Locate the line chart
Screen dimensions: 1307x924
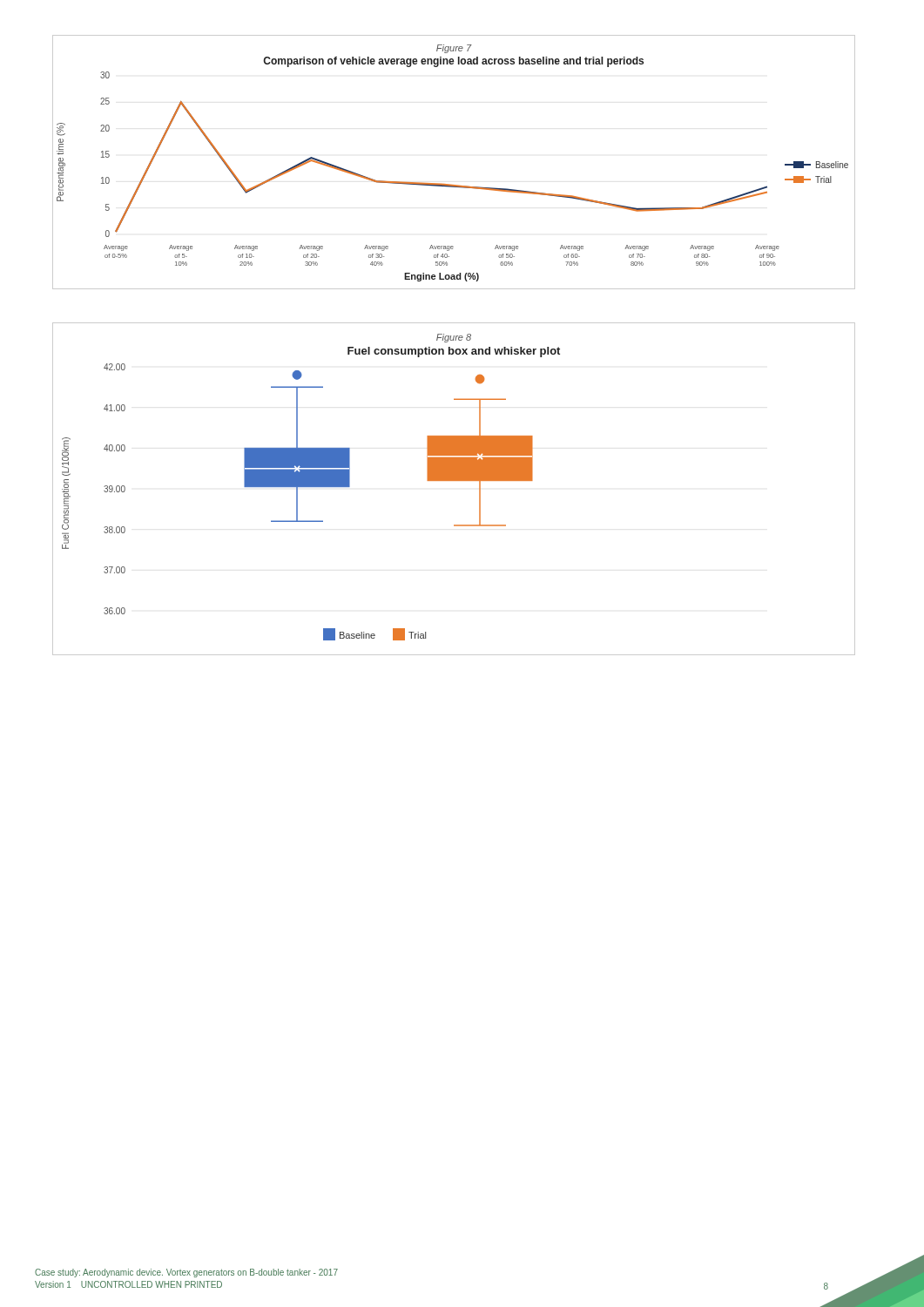[x=454, y=162]
